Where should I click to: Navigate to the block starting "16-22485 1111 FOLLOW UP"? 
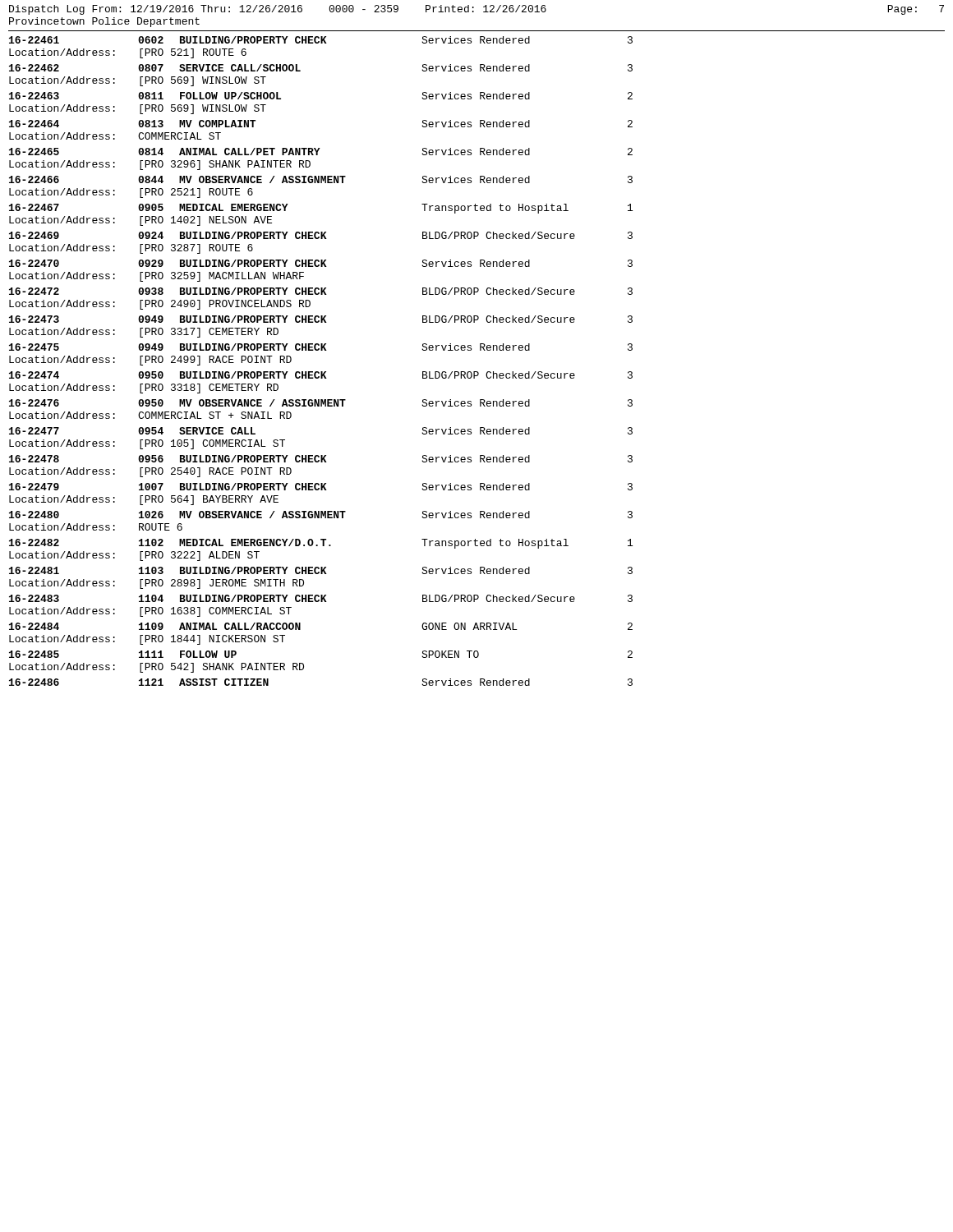pyautogui.click(x=476, y=661)
